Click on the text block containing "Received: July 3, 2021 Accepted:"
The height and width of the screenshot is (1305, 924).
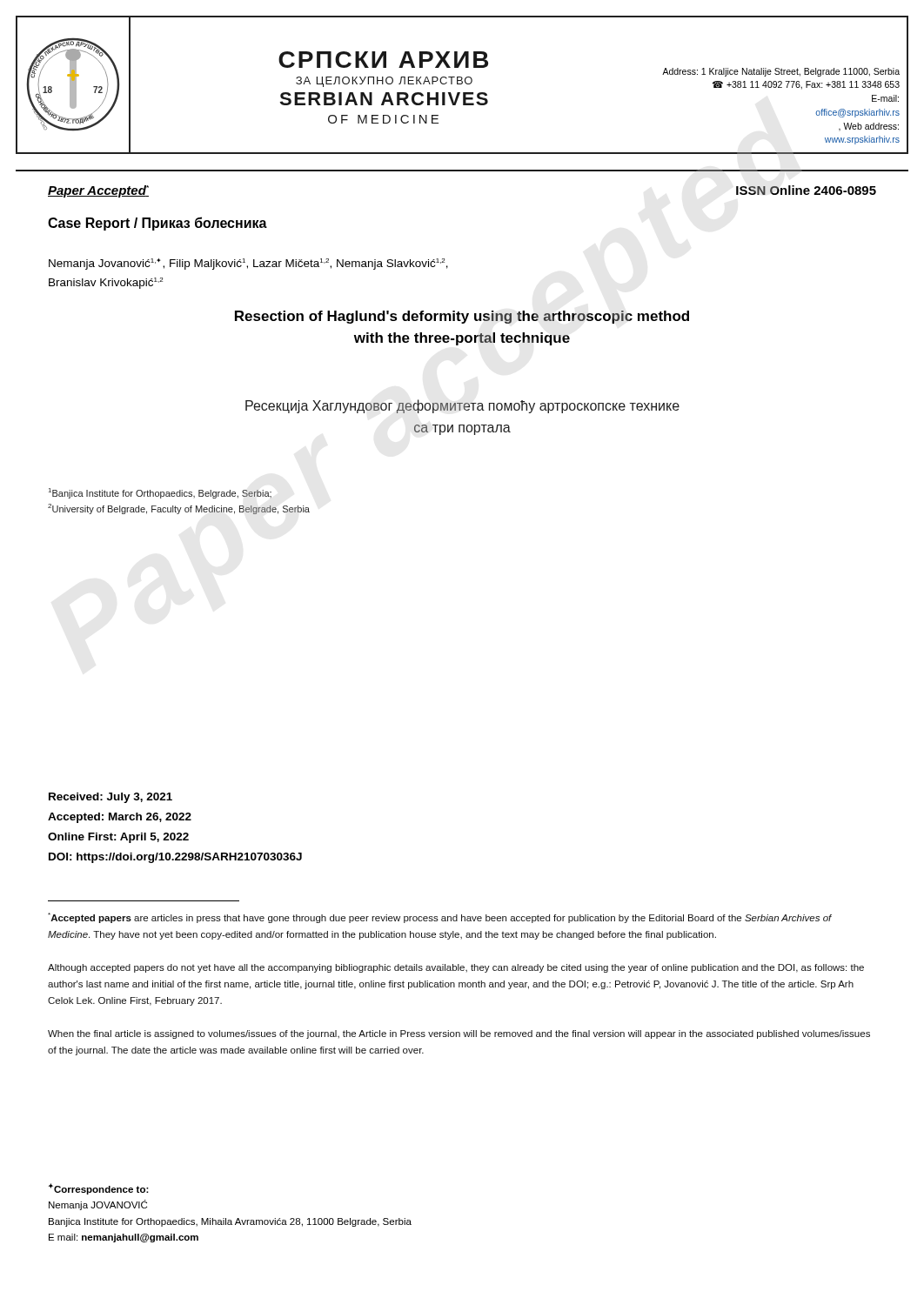pos(175,826)
